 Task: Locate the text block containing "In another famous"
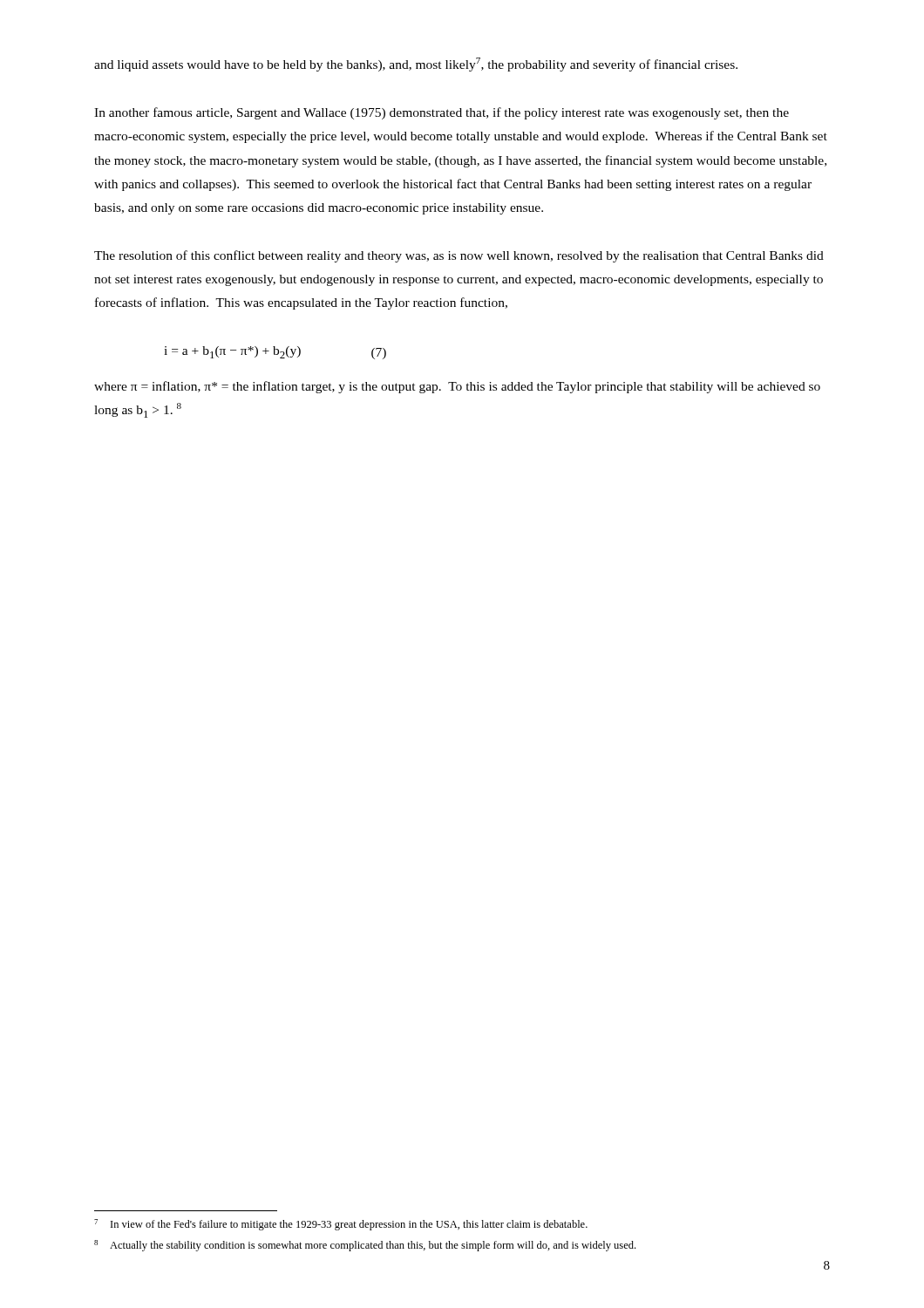461,160
